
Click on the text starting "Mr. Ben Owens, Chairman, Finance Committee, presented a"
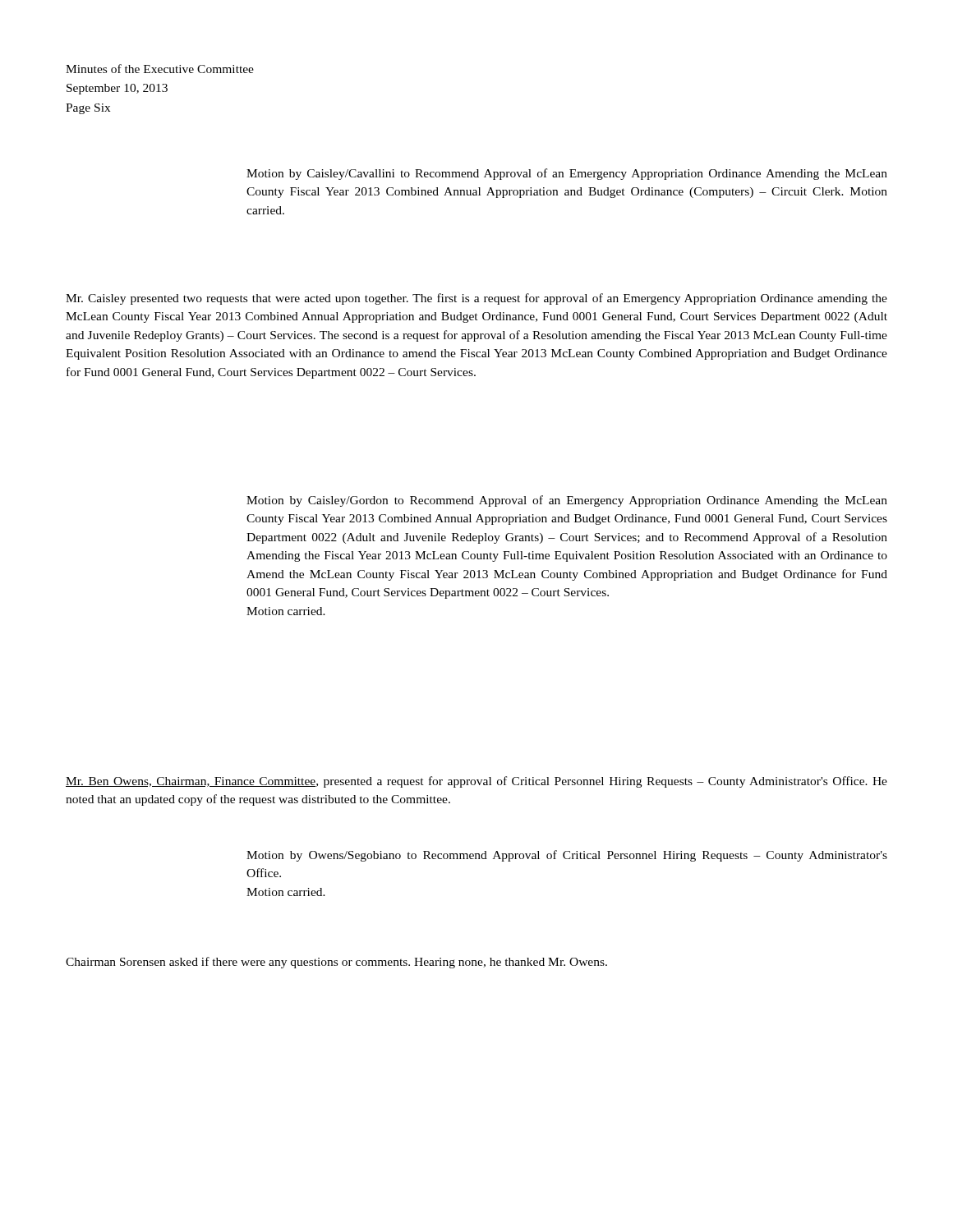click(476, 790)
